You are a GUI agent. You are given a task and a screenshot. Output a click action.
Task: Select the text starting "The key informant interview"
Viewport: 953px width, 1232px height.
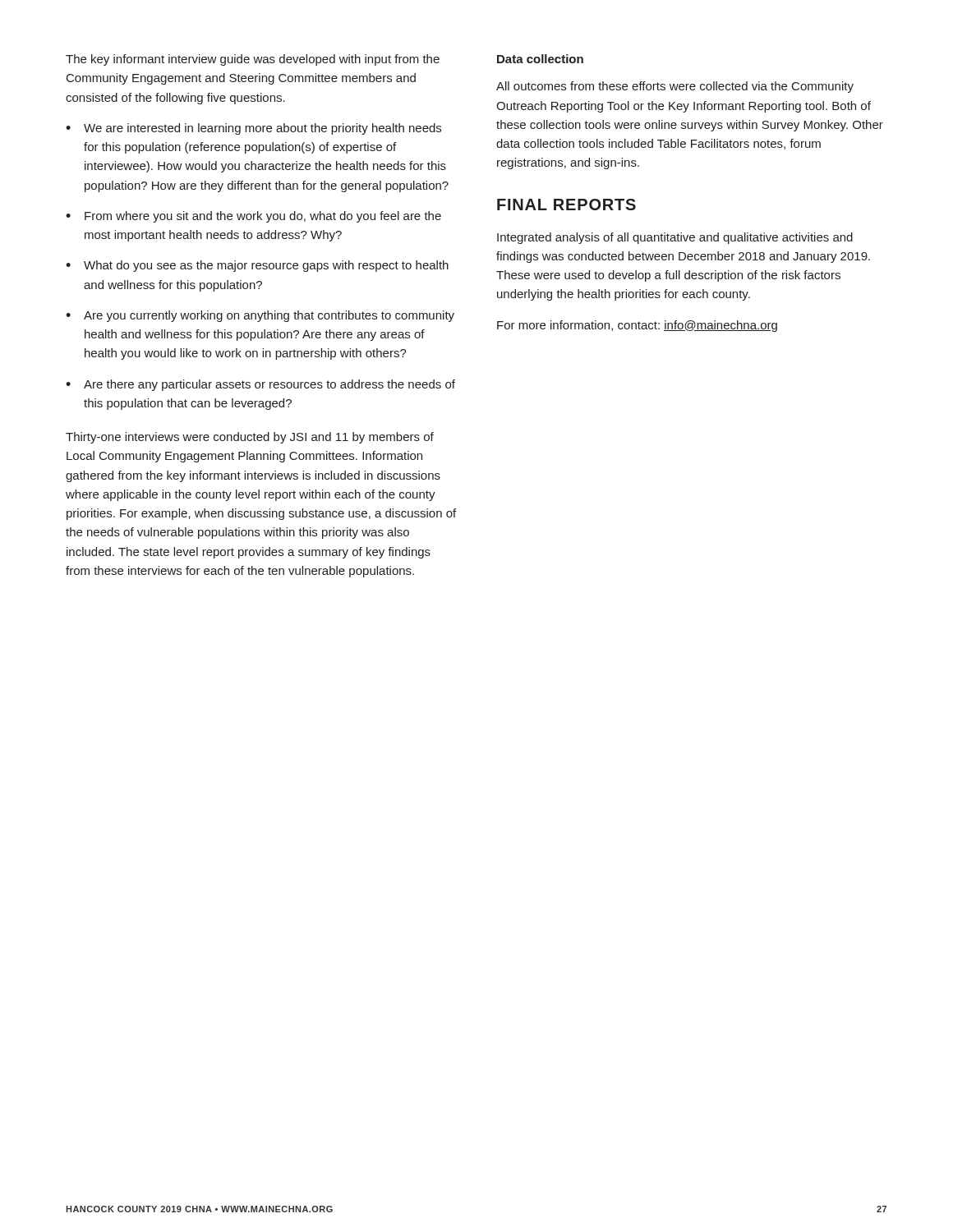(261, 78)
